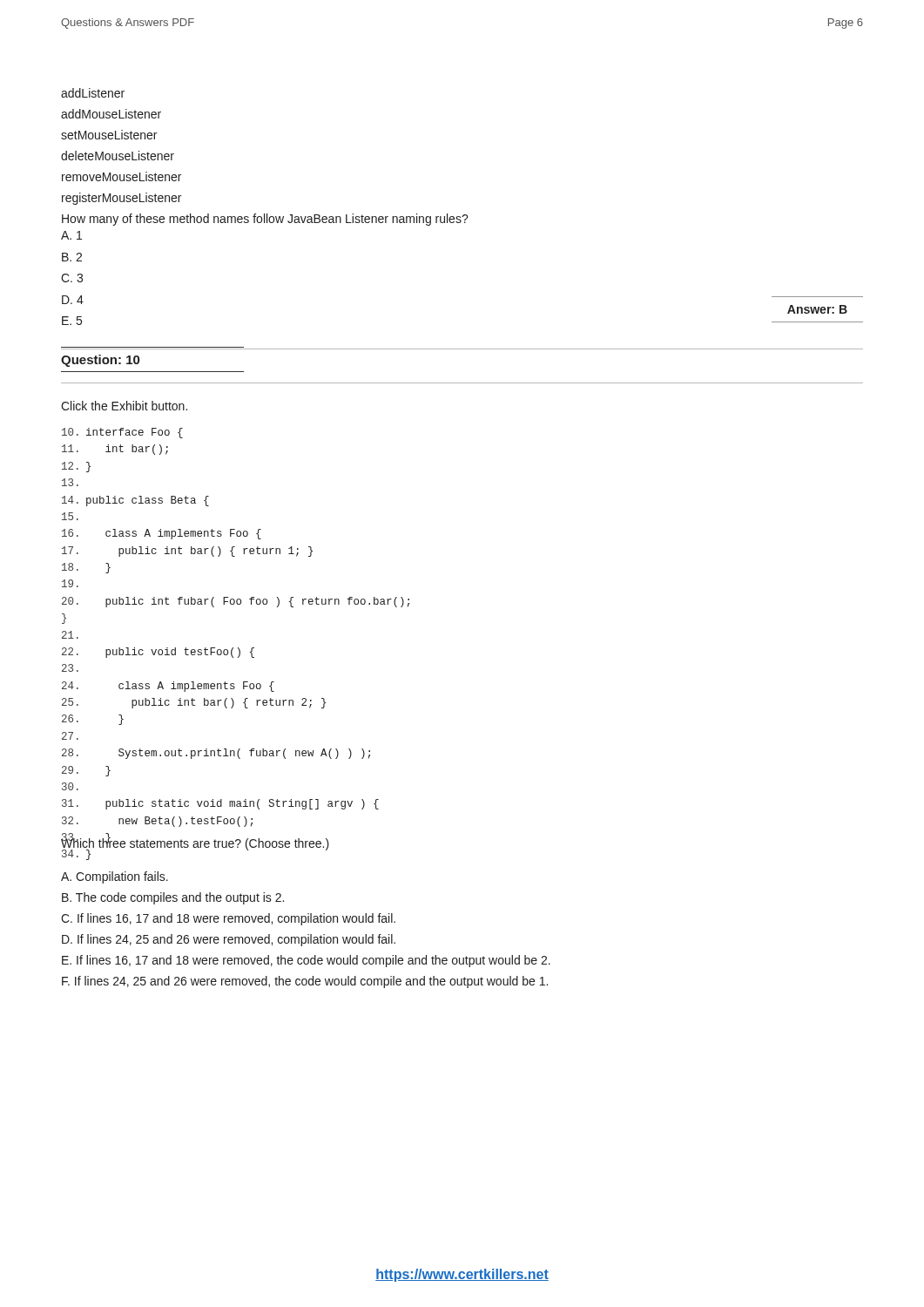Click on the block starting "Answer: B"
The height and width of the screenshot is (1307, 924).
(817, 309)
